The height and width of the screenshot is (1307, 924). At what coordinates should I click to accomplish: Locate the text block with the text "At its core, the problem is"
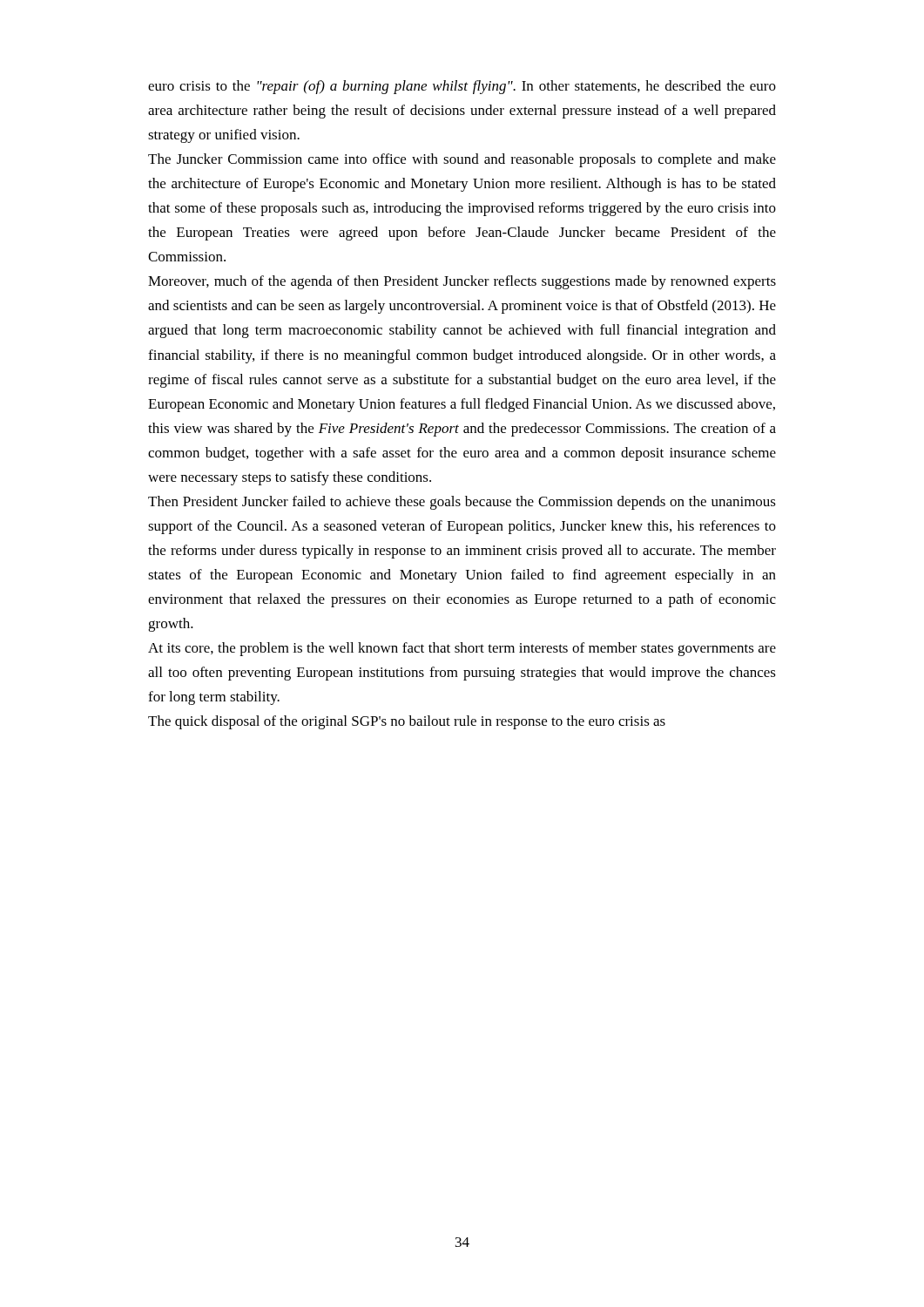click(x=462, y=672)
